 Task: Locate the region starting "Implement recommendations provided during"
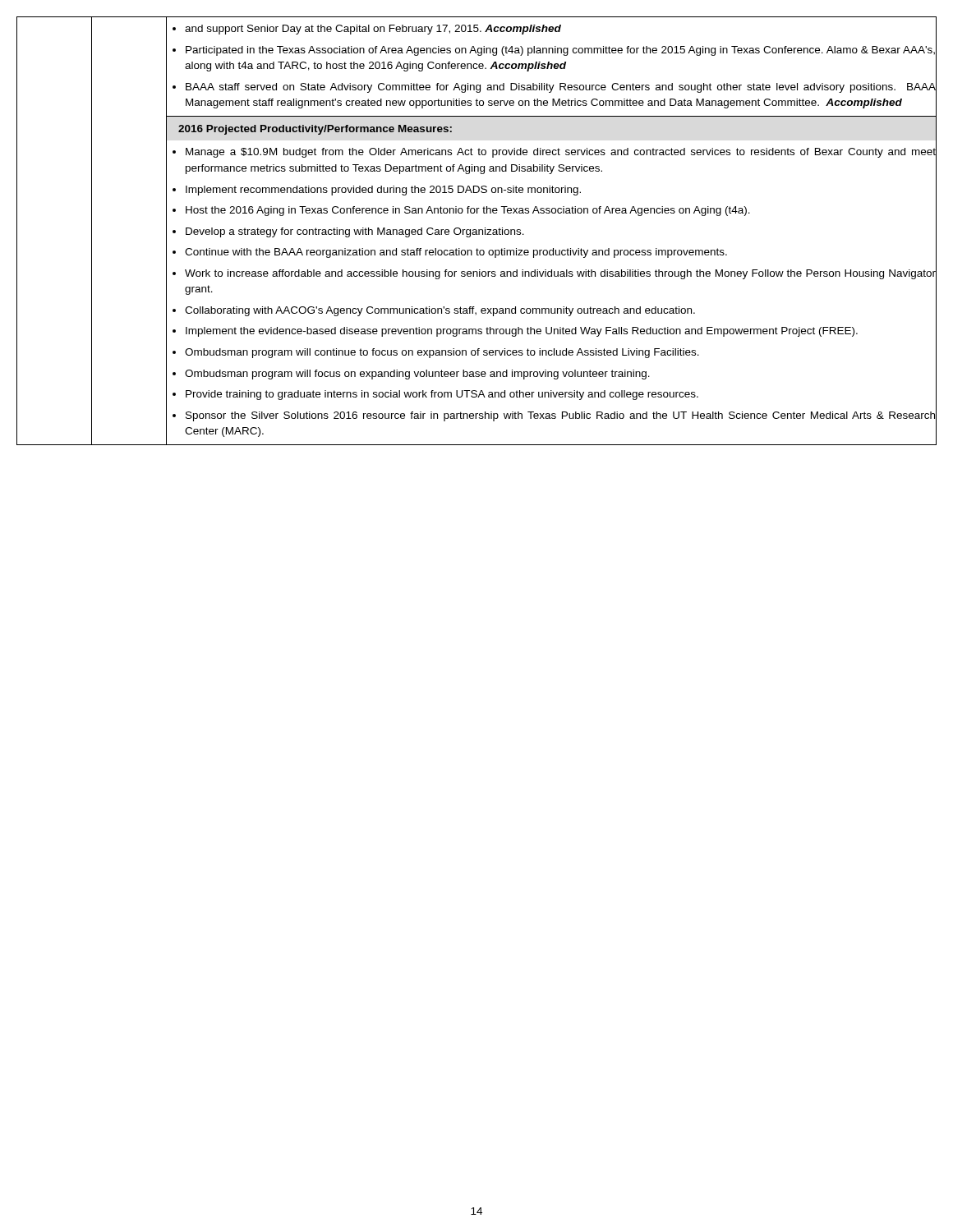[383, 189]
